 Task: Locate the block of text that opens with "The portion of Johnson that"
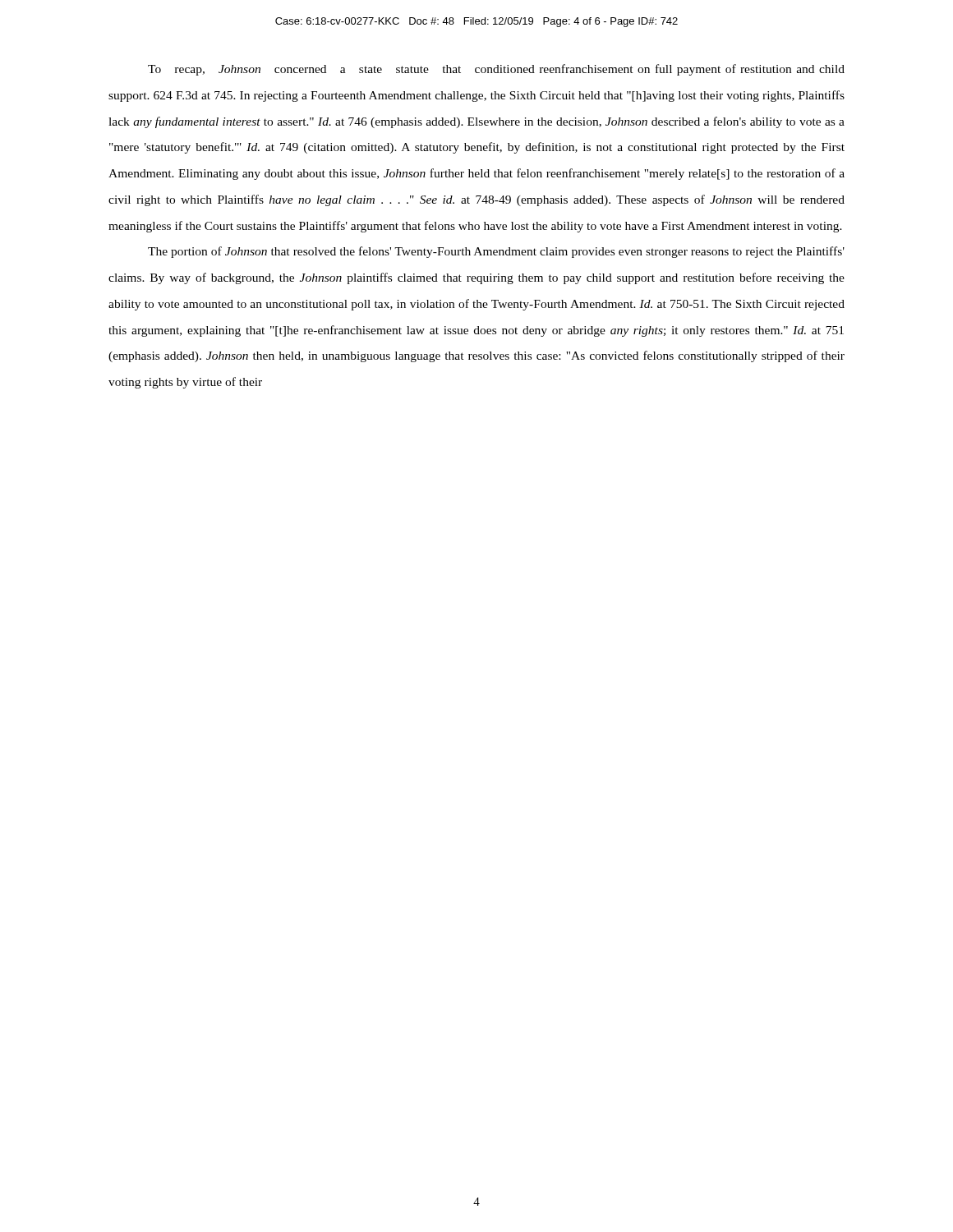click(x=476, y=317)
